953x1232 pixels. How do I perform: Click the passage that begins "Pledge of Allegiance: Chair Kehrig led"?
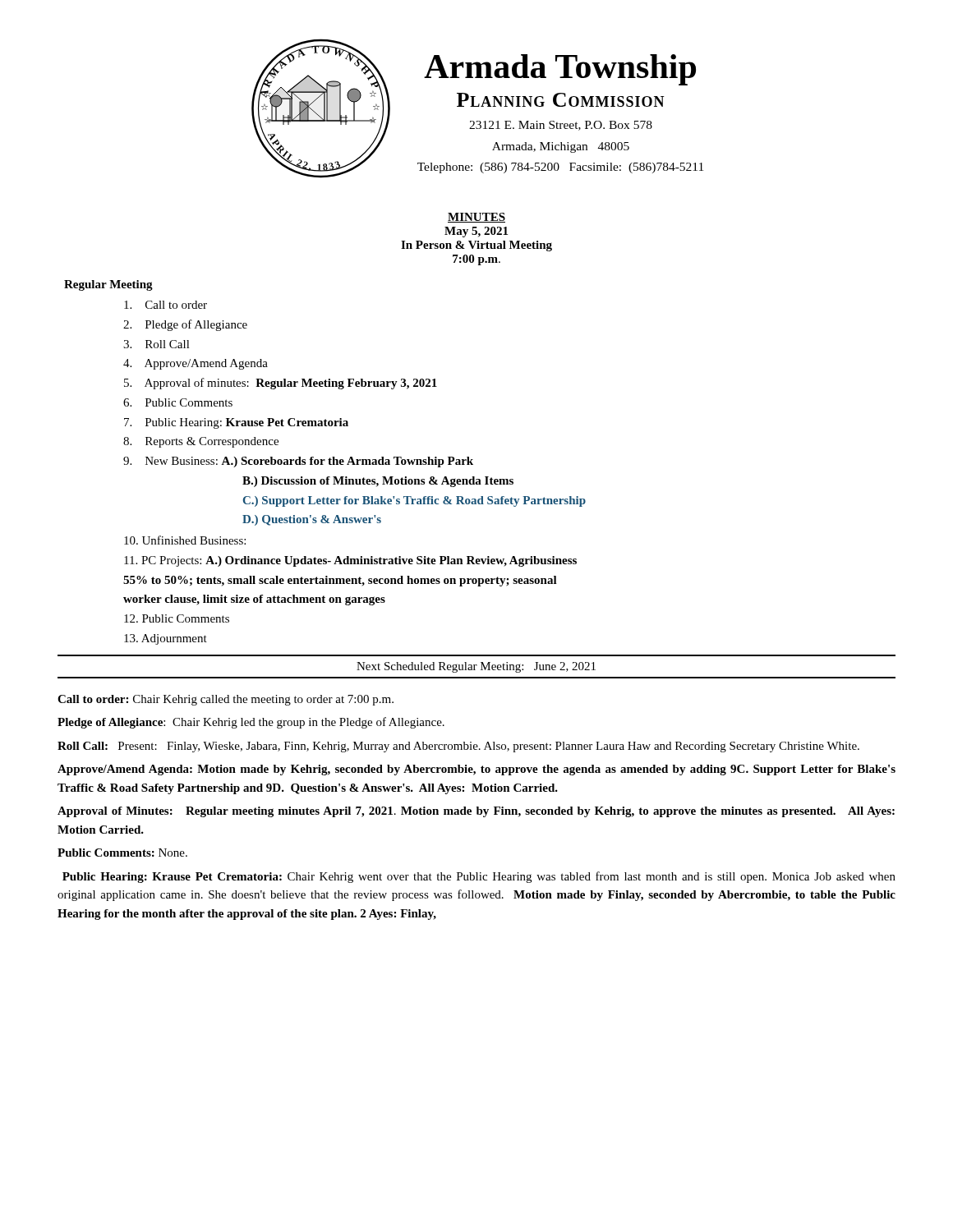(x=251, y=722)
